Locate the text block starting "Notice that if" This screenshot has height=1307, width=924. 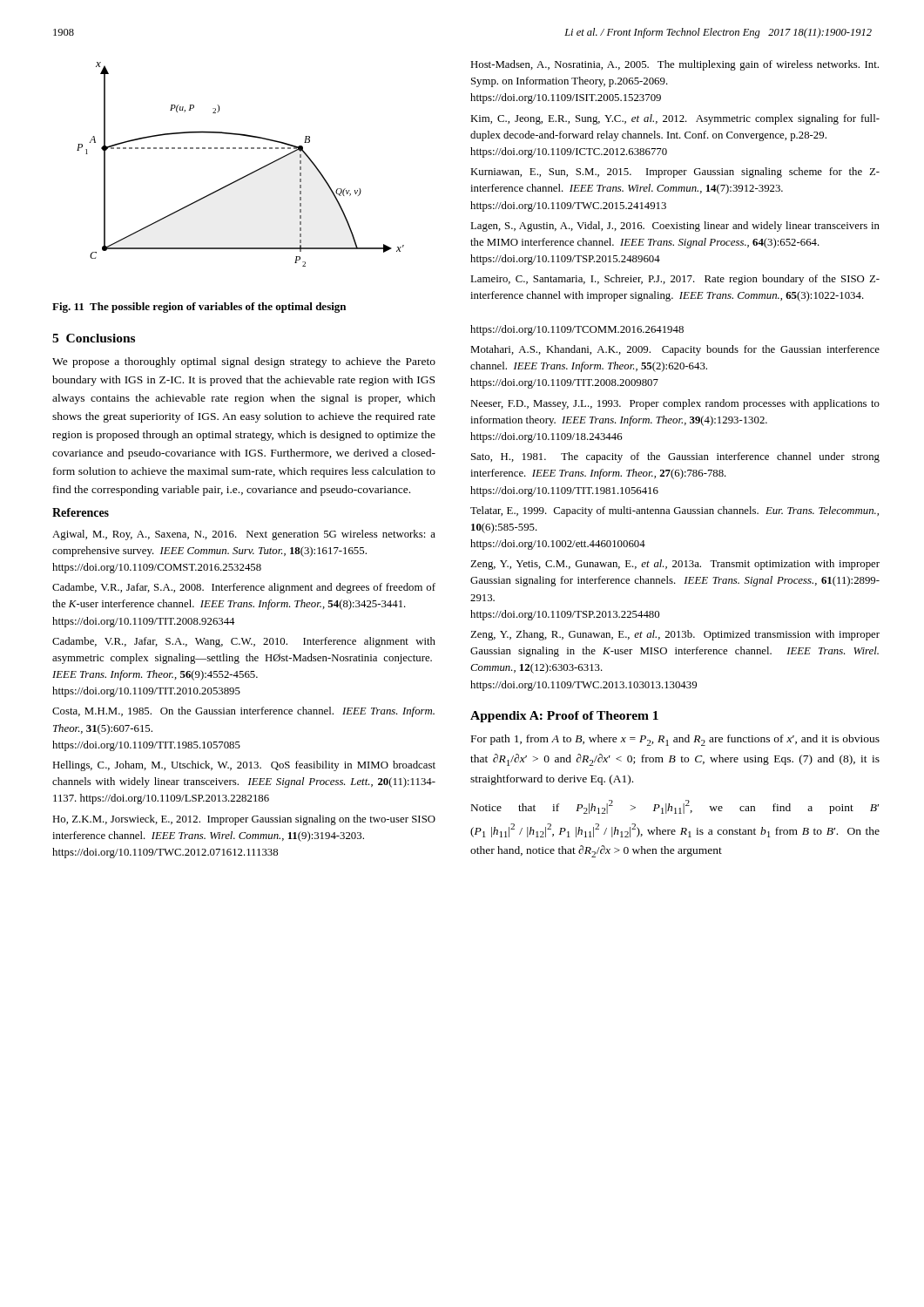pyautogui.click(x=675, y=828)
